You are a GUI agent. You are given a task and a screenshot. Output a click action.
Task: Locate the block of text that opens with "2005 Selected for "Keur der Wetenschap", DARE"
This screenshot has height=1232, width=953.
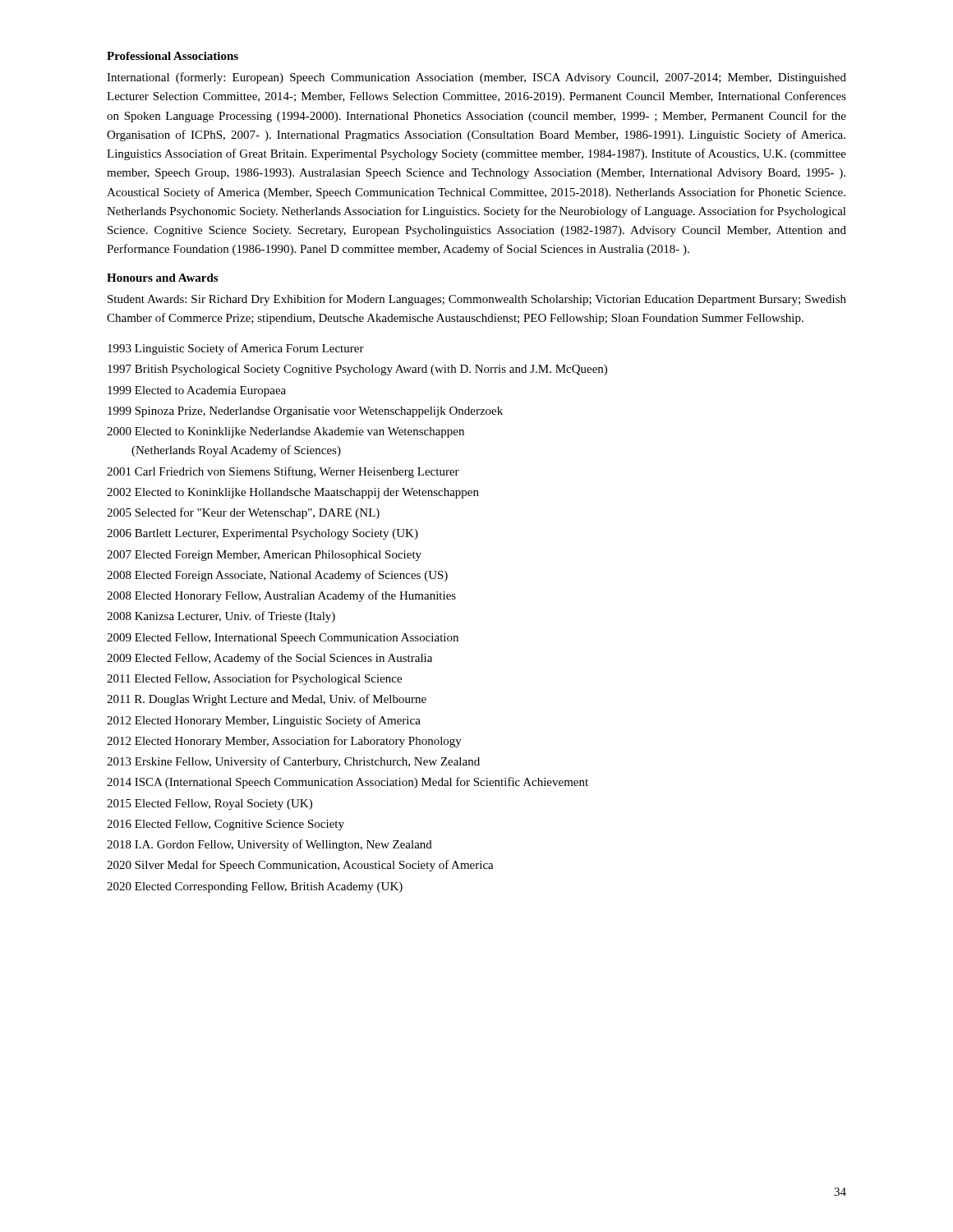[x=243, y=513]
